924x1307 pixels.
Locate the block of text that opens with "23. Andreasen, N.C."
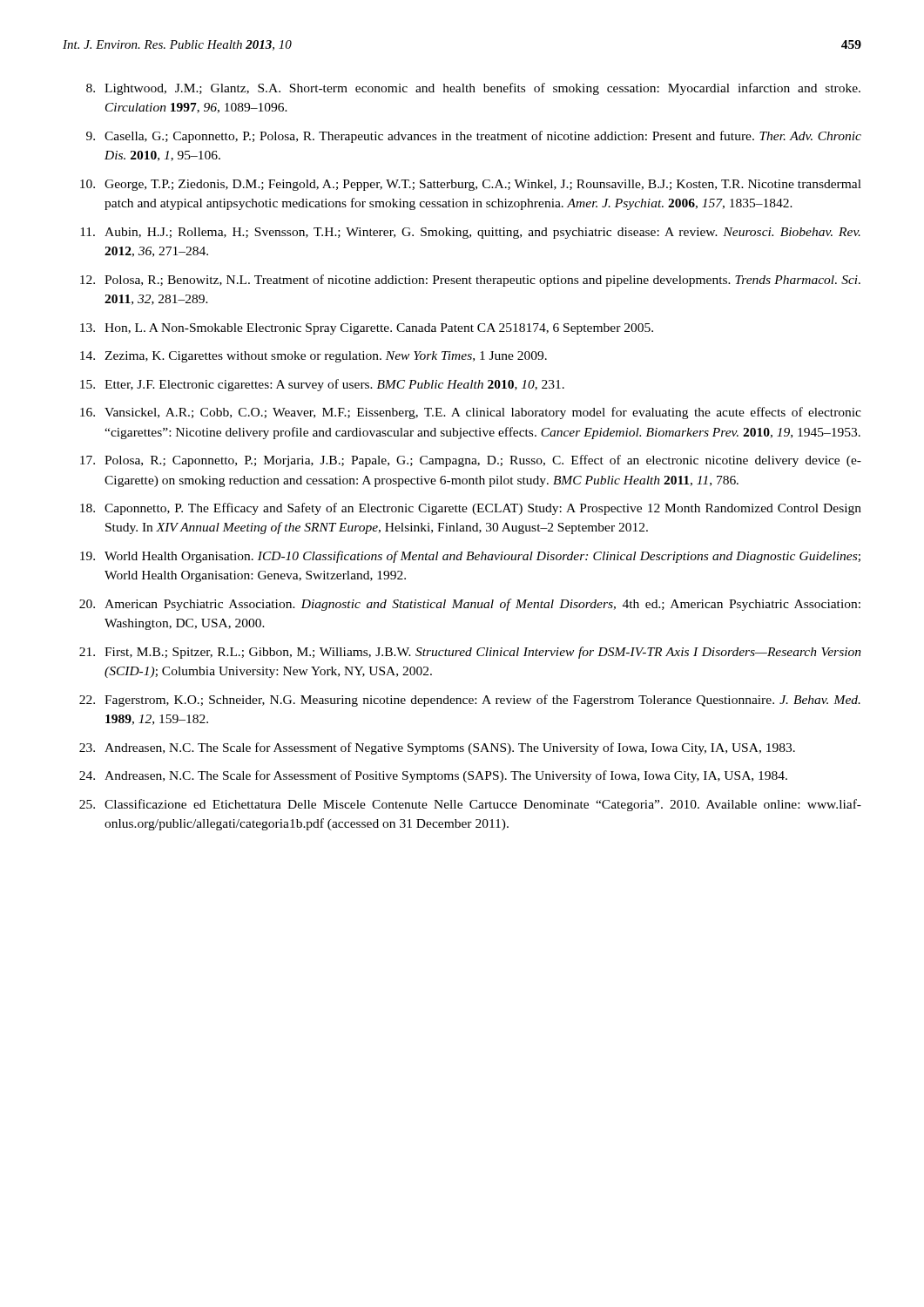(x=462, y=747)
